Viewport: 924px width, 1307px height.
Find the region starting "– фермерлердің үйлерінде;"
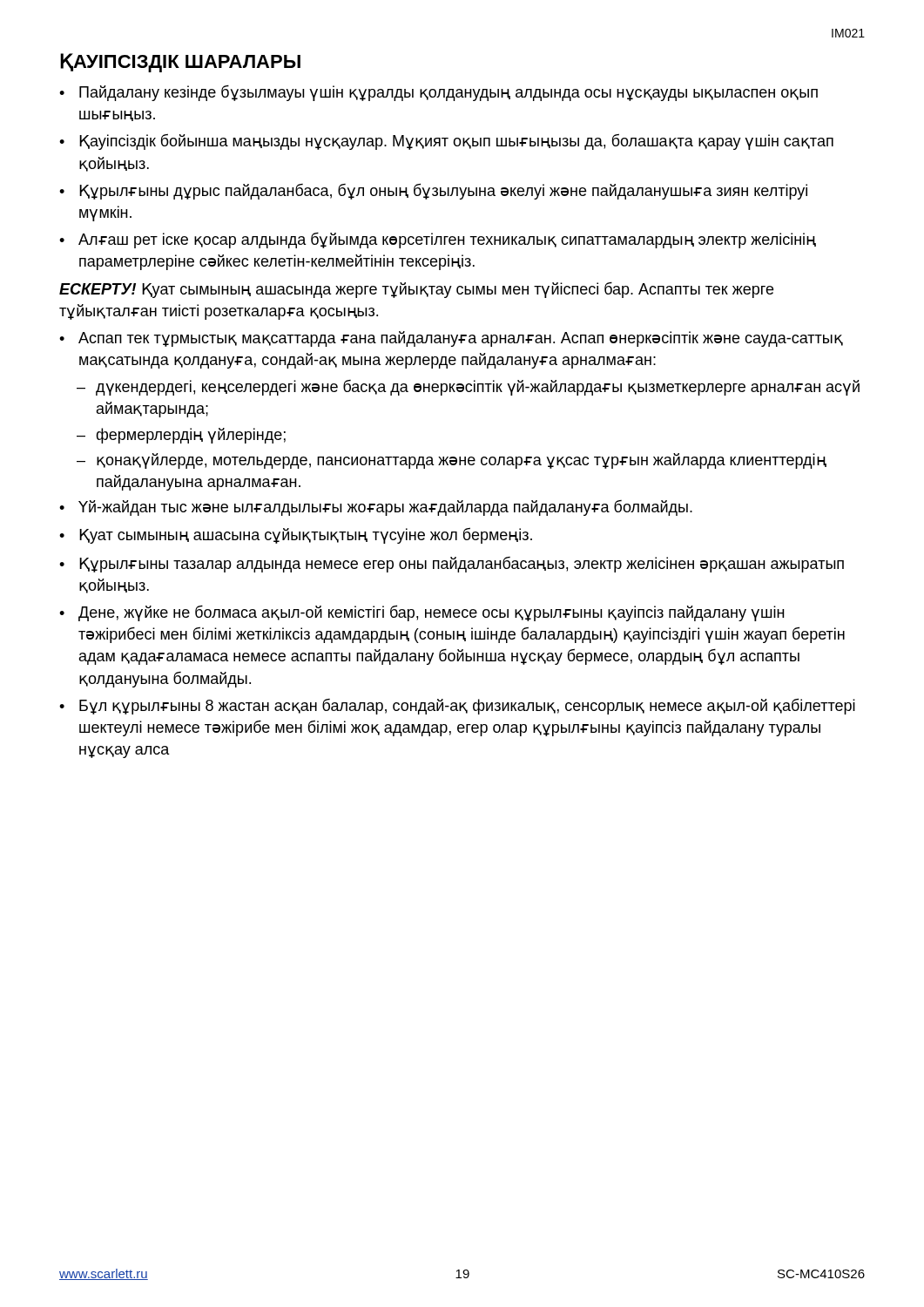[182, 435]
